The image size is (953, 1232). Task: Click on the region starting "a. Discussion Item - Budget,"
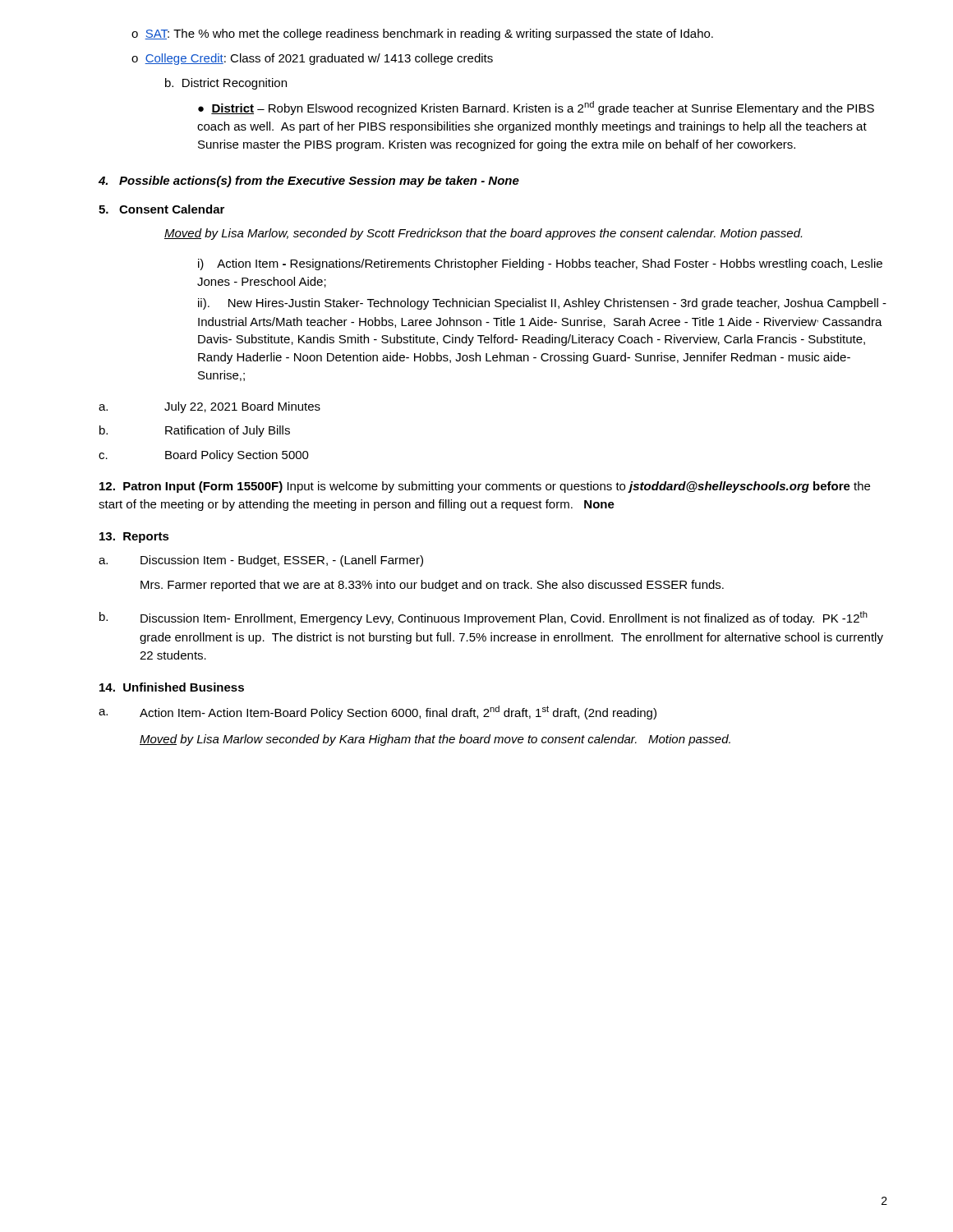261,560
